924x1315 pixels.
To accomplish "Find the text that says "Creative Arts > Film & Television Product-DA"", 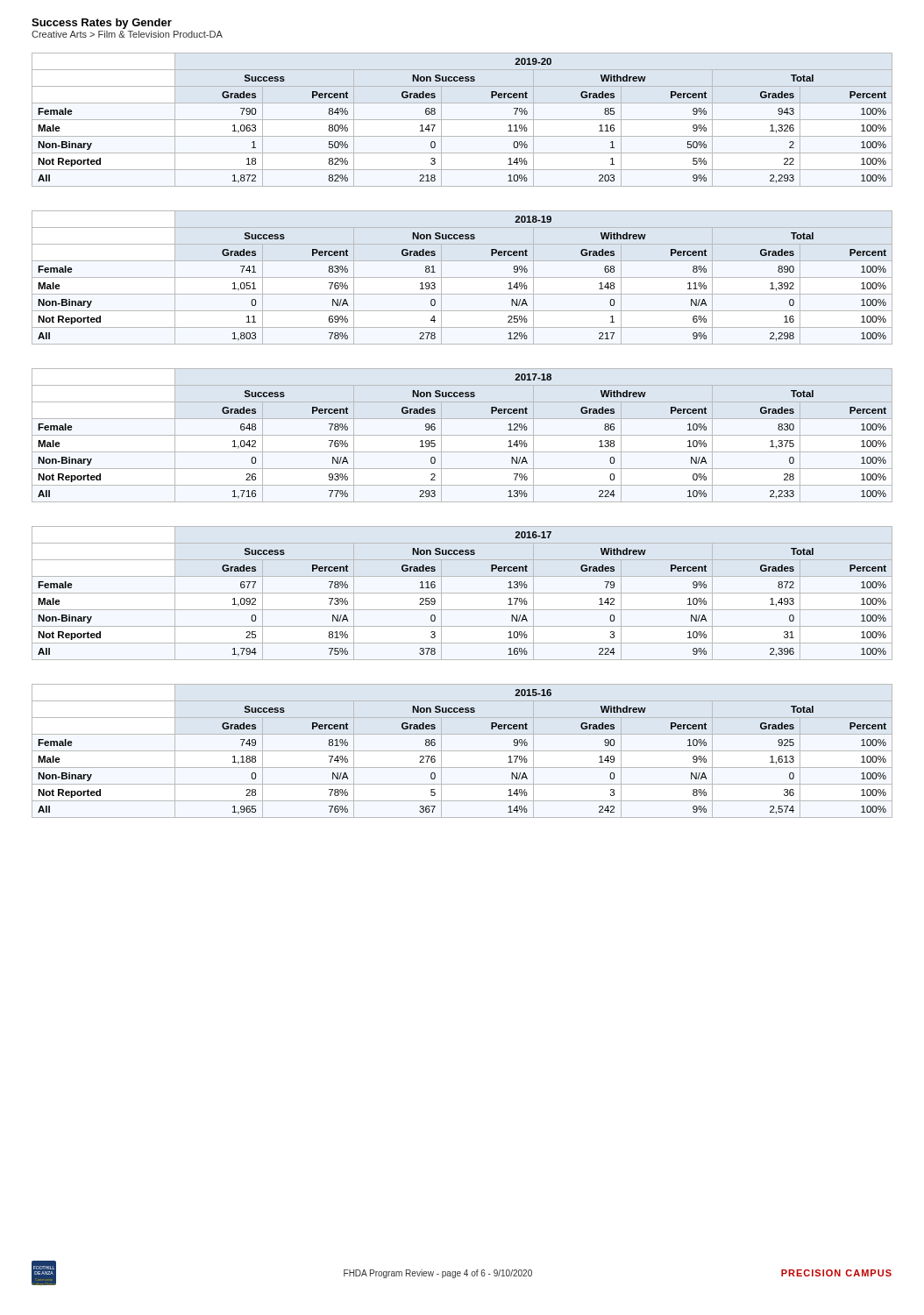I will point(127,34).
